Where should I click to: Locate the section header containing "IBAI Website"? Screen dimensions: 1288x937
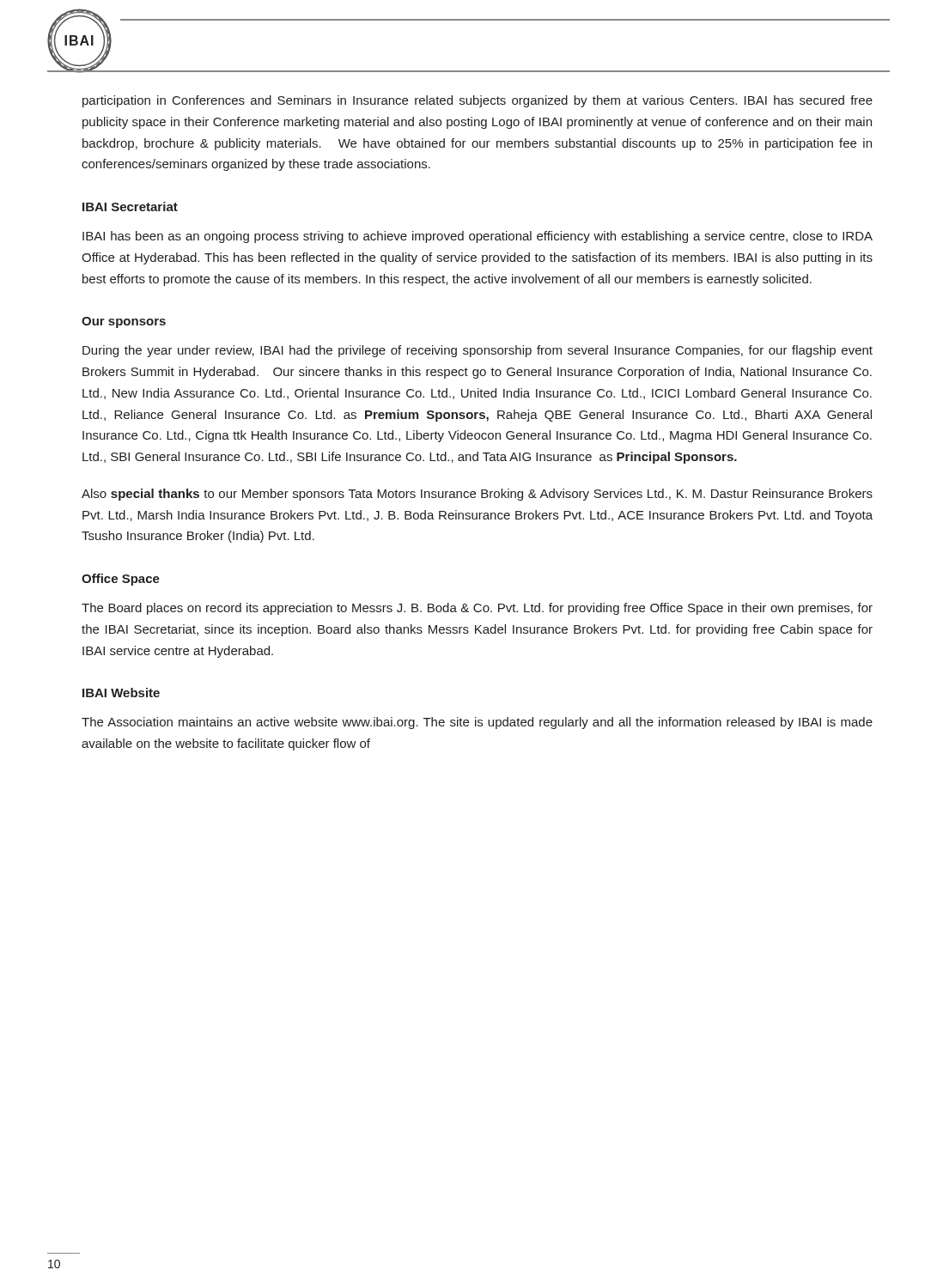(x=121, y=693)
